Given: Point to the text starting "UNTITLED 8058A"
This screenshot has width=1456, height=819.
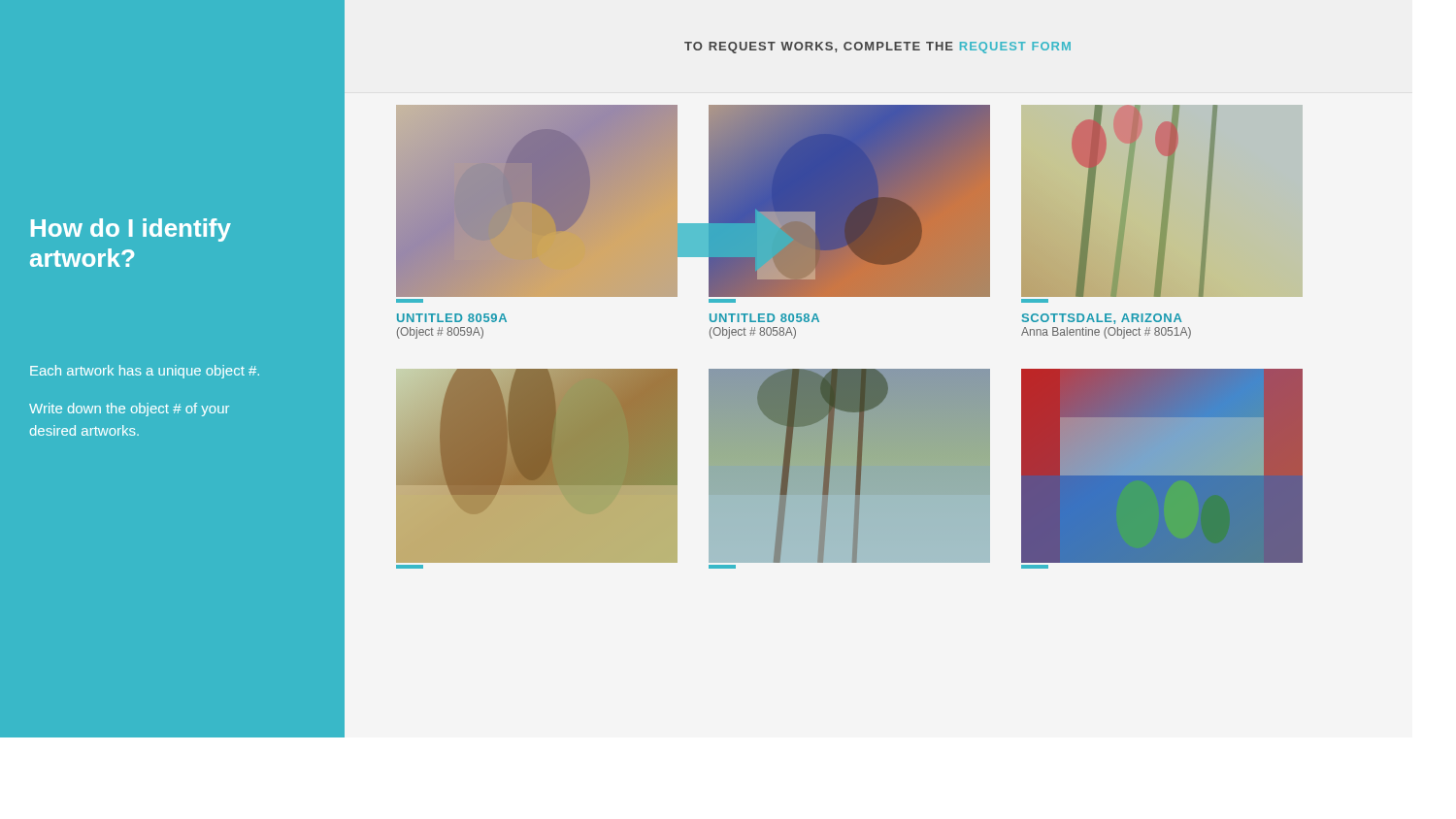Looking at the screenshot, I should click(765, 318).
